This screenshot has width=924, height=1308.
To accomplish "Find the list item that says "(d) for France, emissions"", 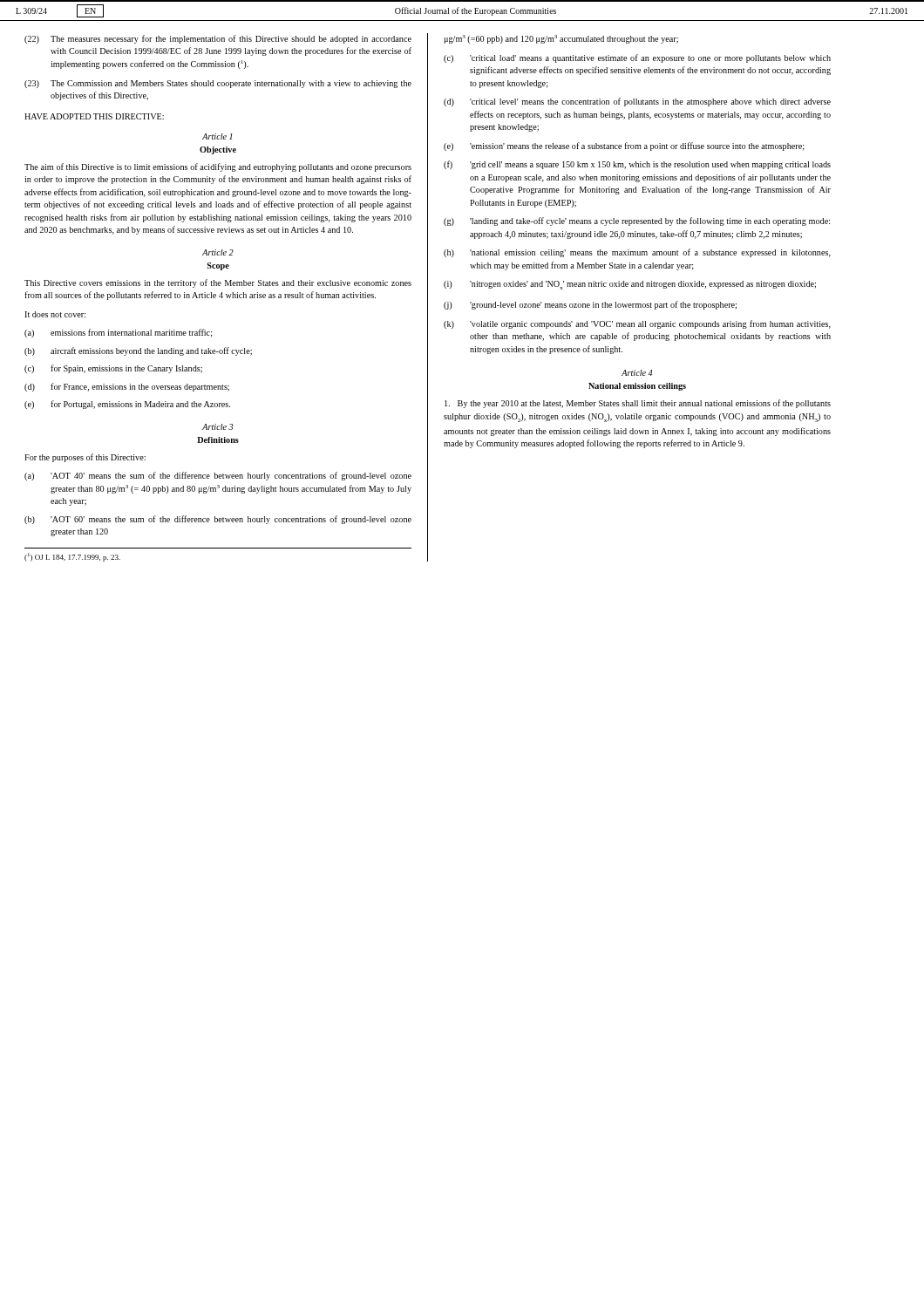I will click(218, 387).
